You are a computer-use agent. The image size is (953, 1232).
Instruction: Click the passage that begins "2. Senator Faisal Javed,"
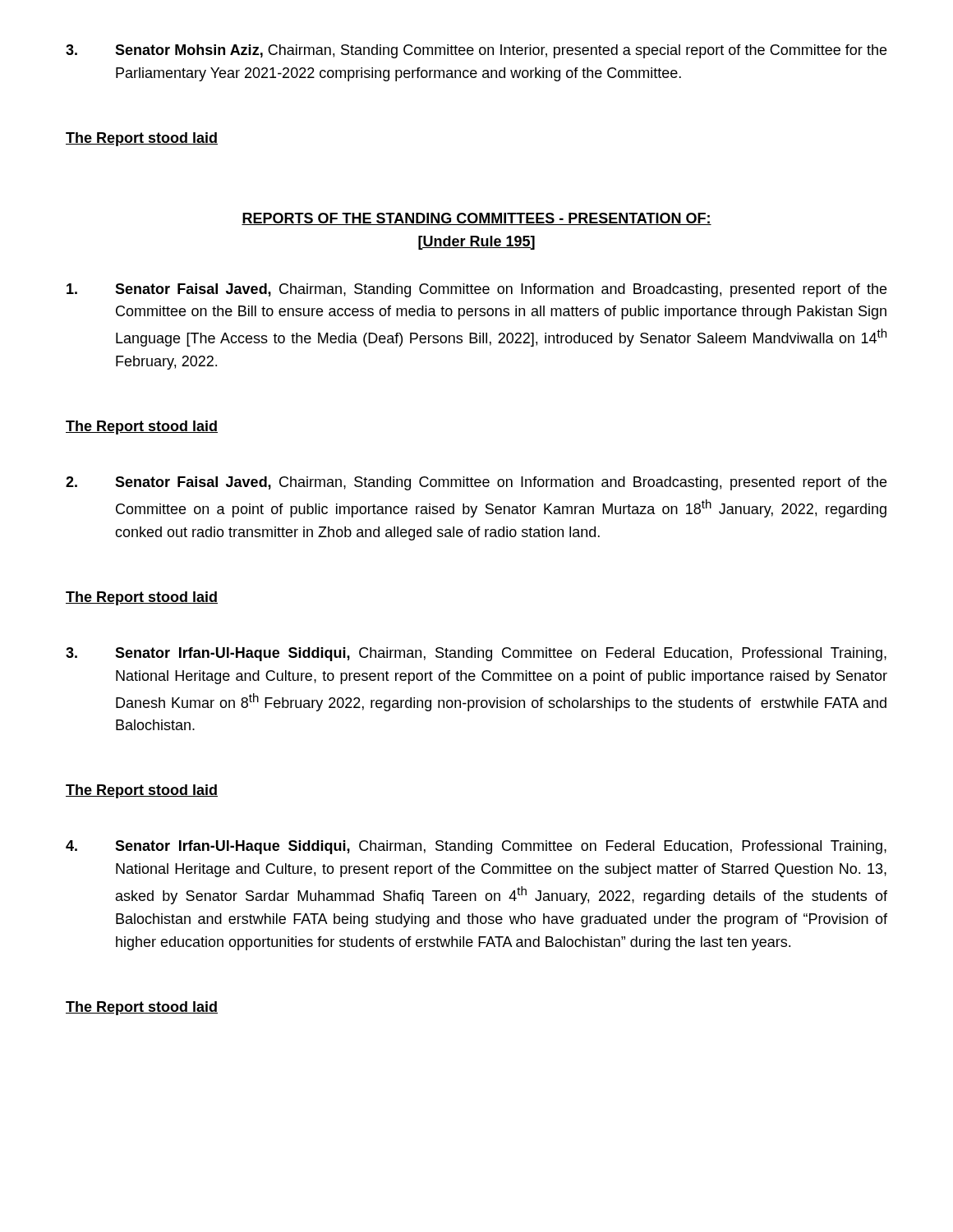tap(476, 508)
